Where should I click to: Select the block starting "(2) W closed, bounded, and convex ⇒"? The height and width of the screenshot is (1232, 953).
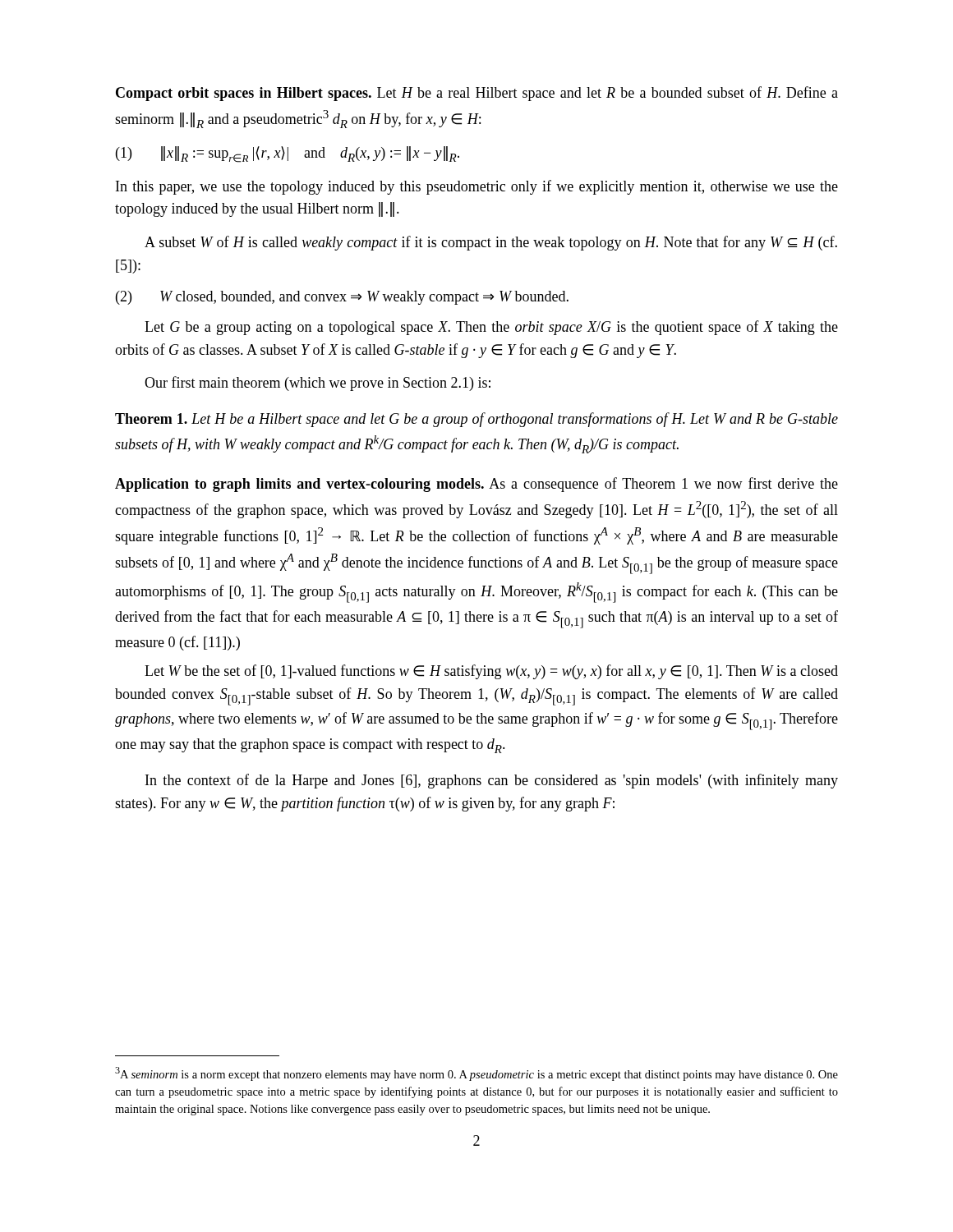pos(476,297)
